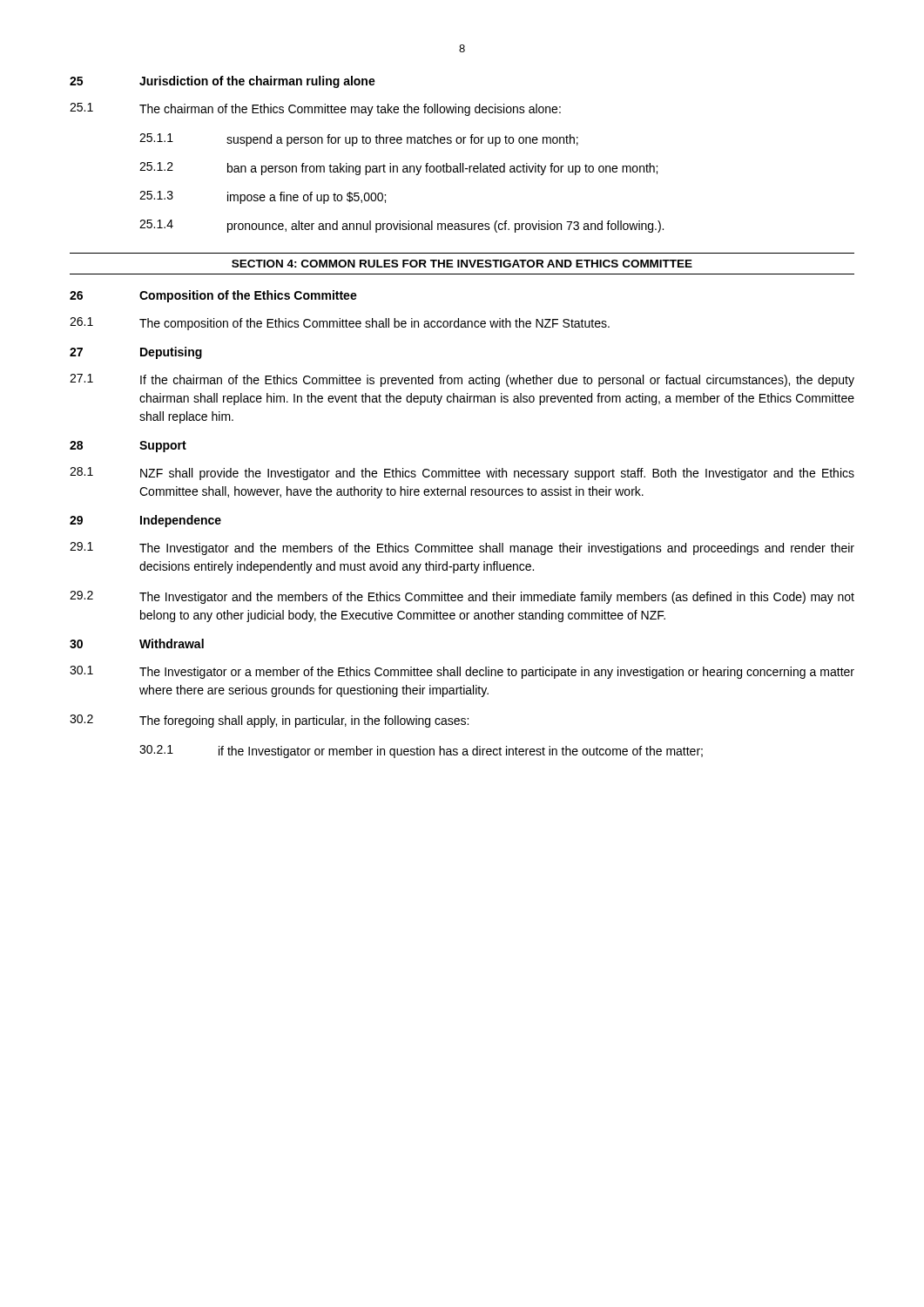
Task: Select the block starting "1 The Investigator and the"
Action: (x=462, y=558)
